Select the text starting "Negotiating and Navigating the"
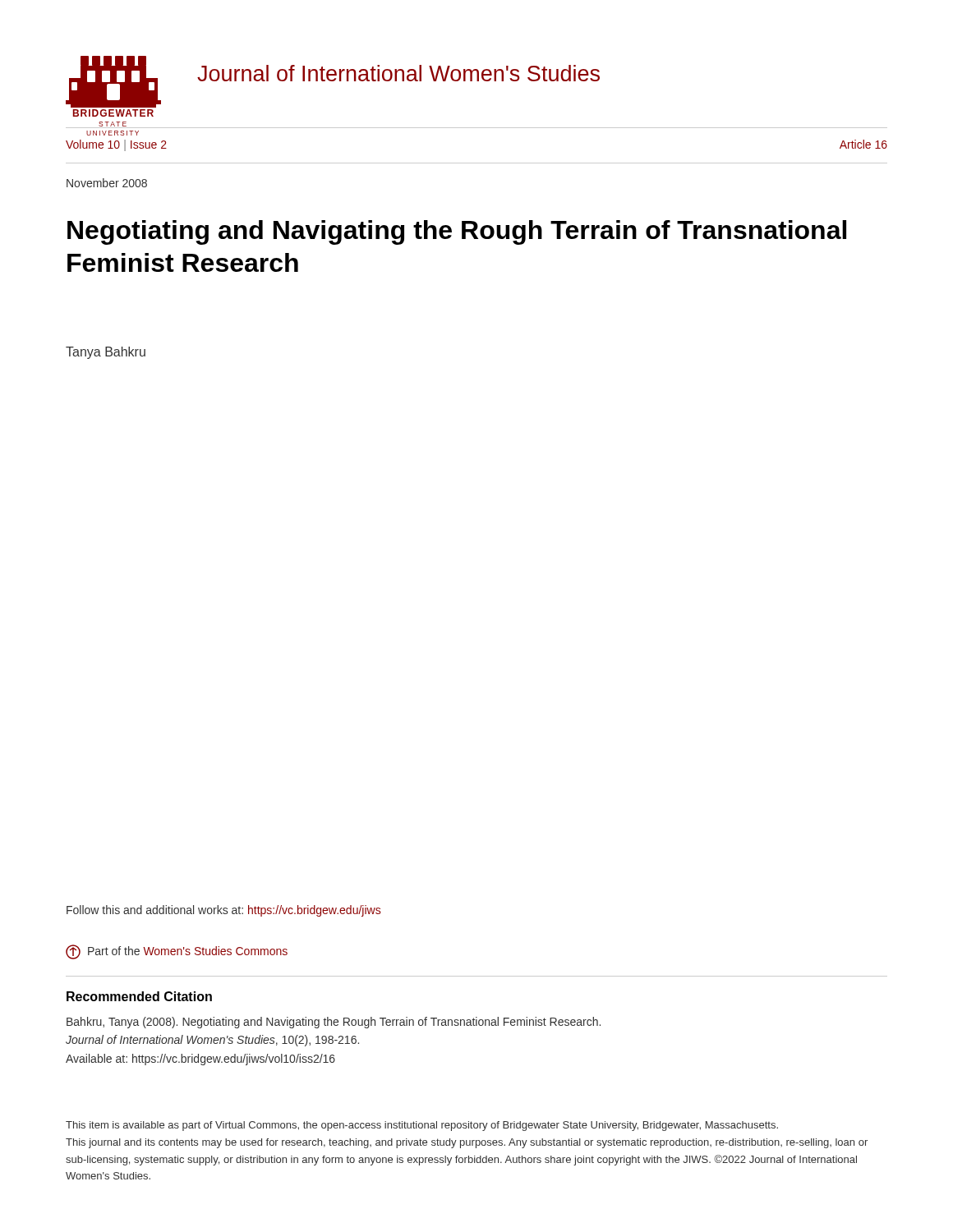Viewport: 953px width, 1232px height. [476, 246]
